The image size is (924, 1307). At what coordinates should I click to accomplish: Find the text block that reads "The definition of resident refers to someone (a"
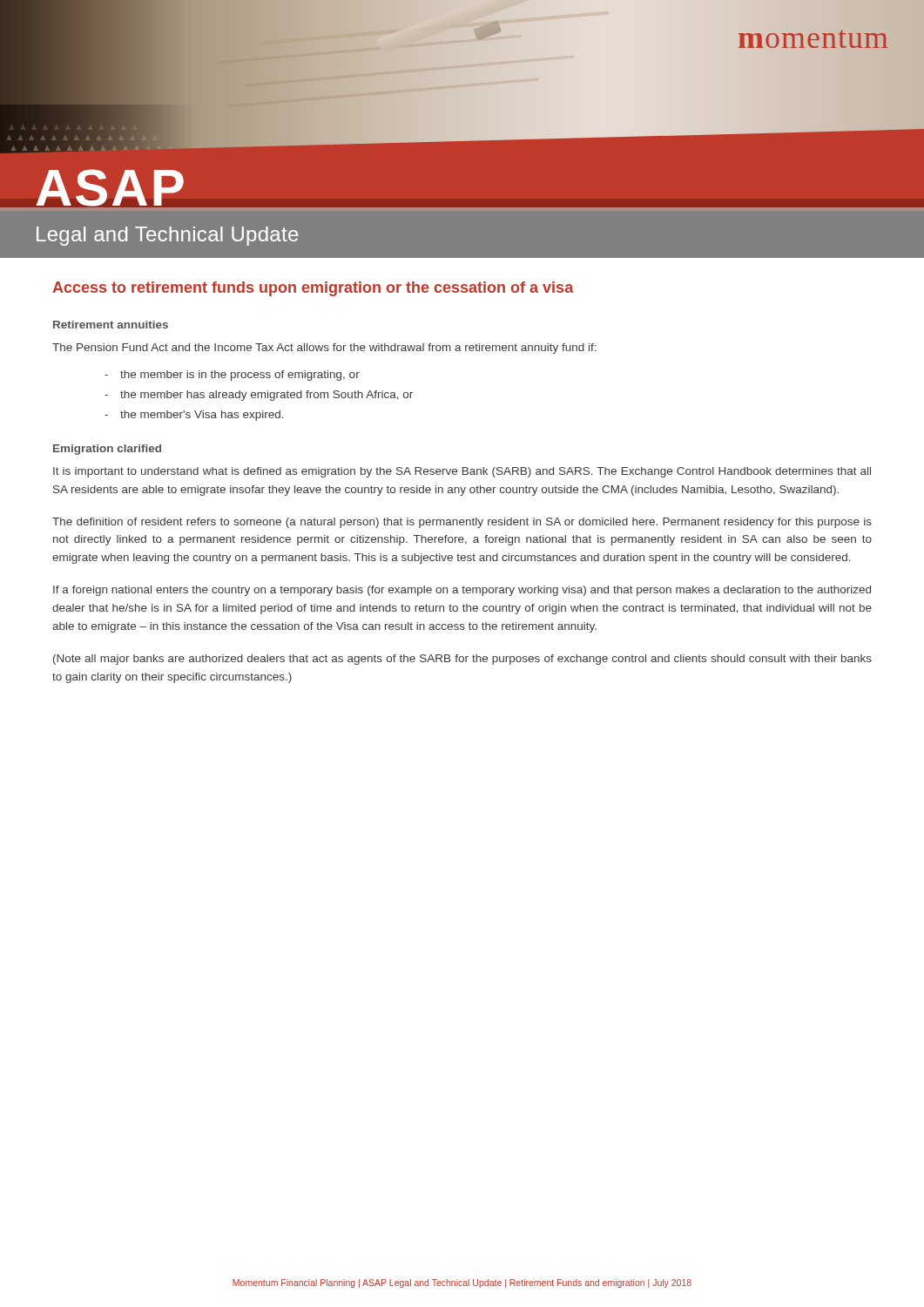[462, 539]
